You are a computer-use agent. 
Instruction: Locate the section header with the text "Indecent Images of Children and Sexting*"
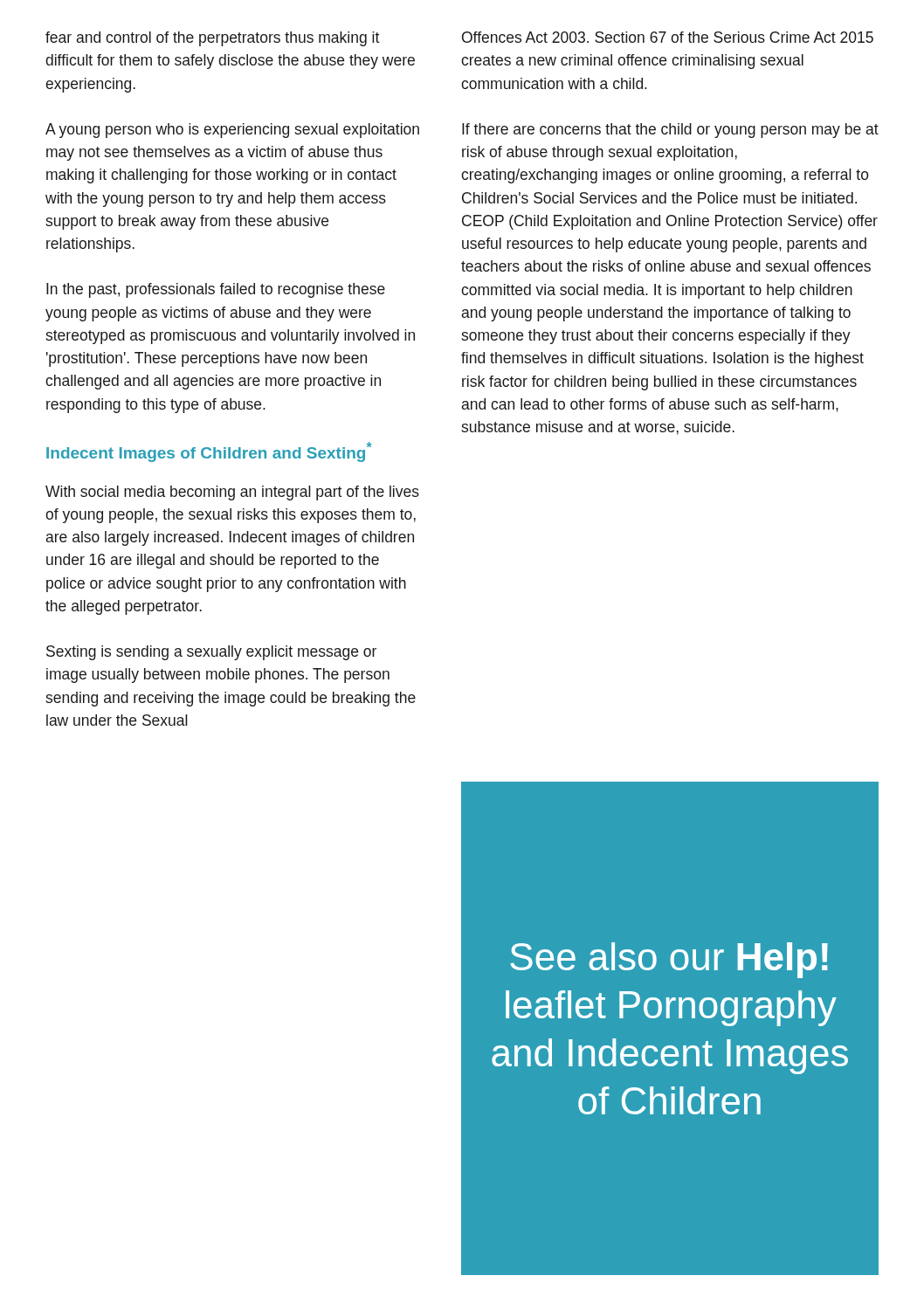pos(209,451)
